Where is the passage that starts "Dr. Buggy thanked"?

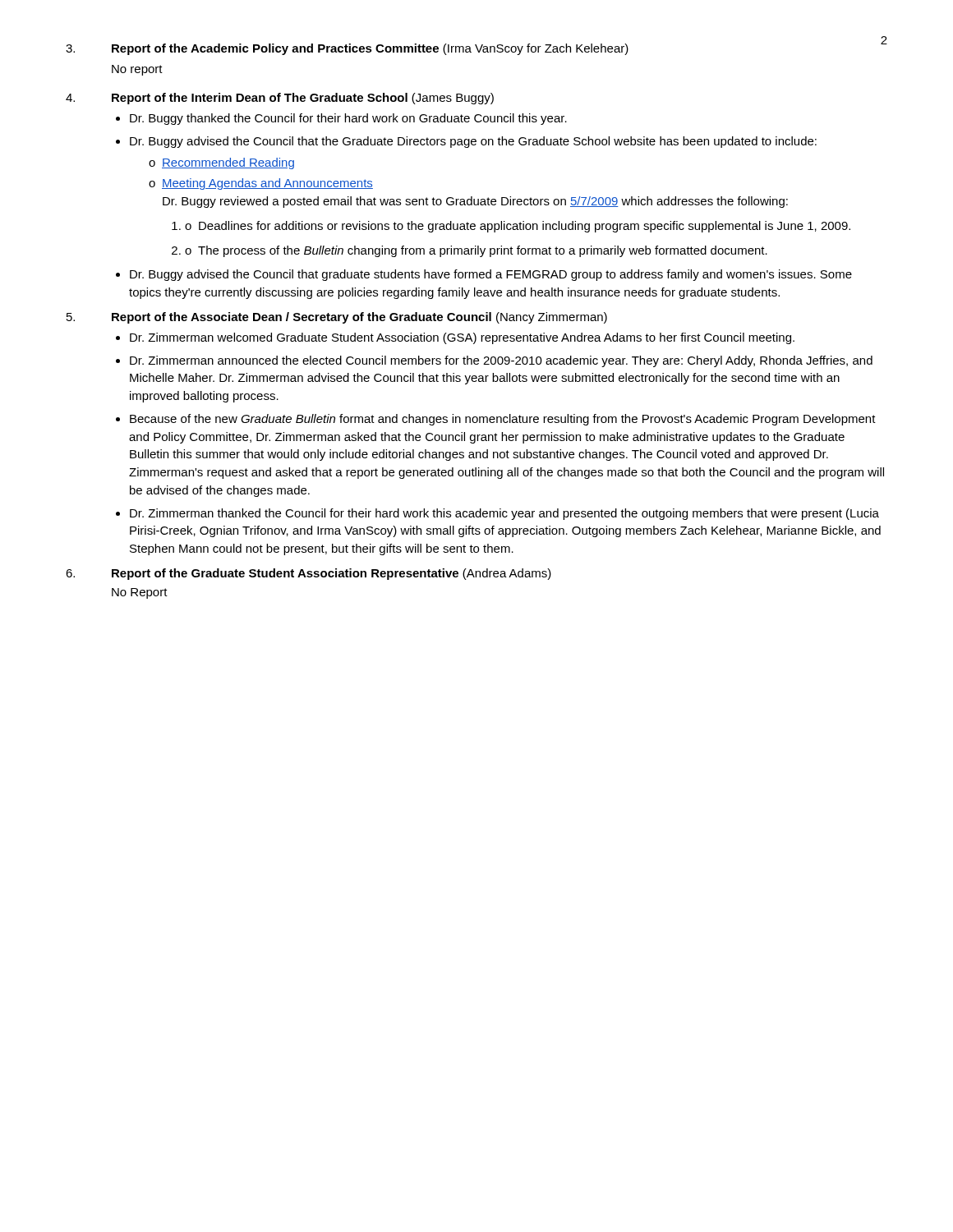(348, 118)
